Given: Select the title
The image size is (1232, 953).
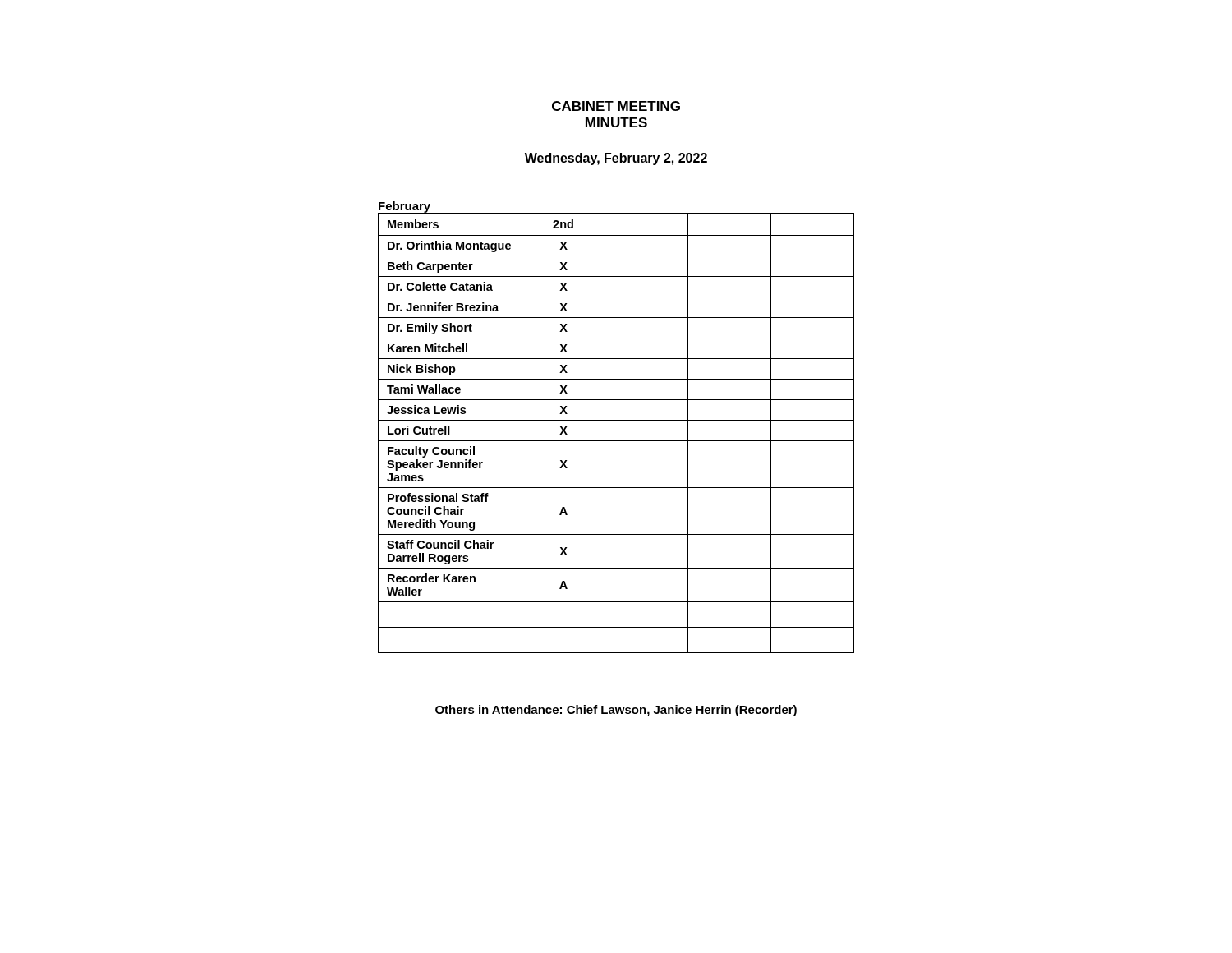Looking at the screenshot, I should point(616,115).
